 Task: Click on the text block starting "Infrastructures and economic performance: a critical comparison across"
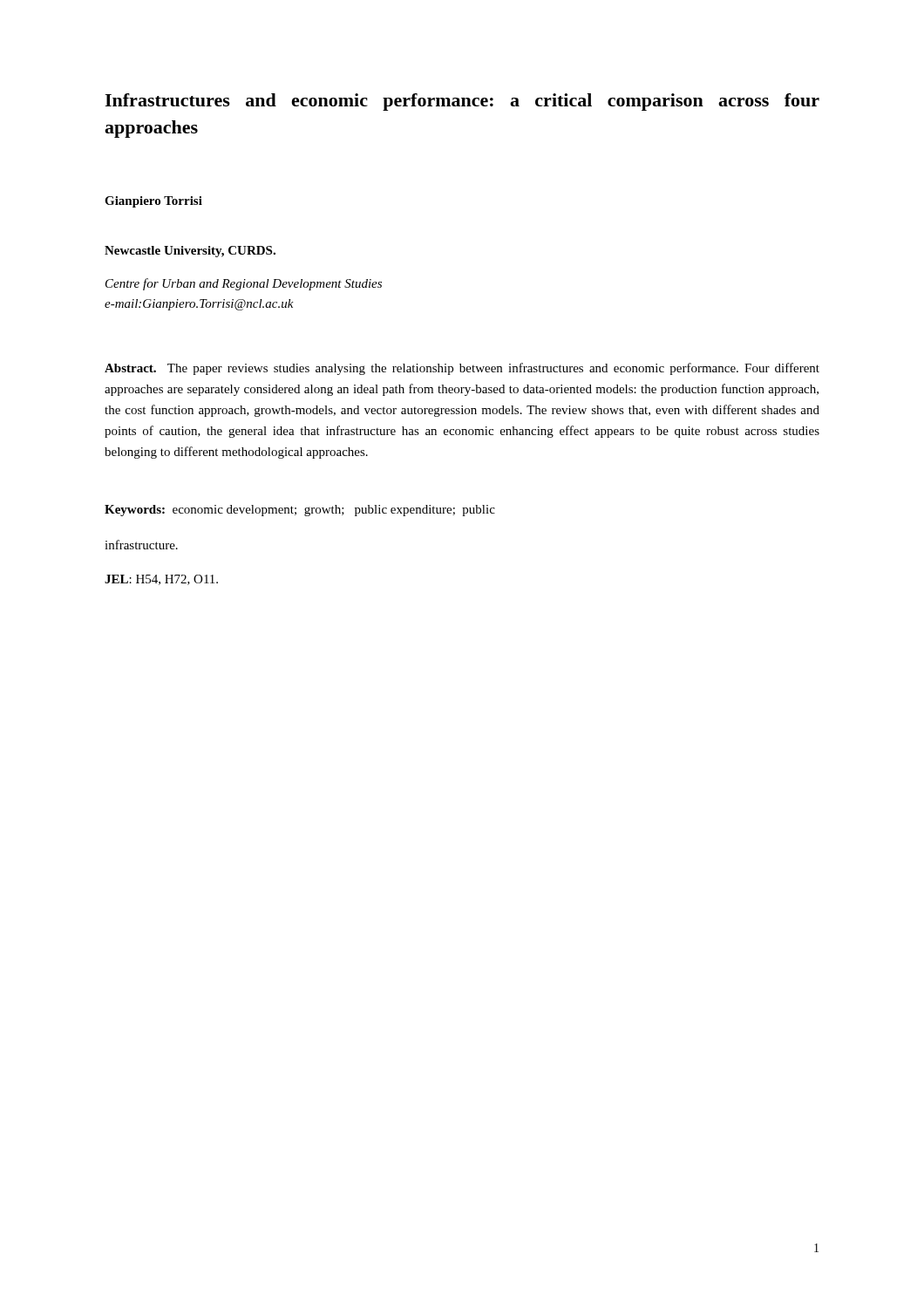pos(462,113)
